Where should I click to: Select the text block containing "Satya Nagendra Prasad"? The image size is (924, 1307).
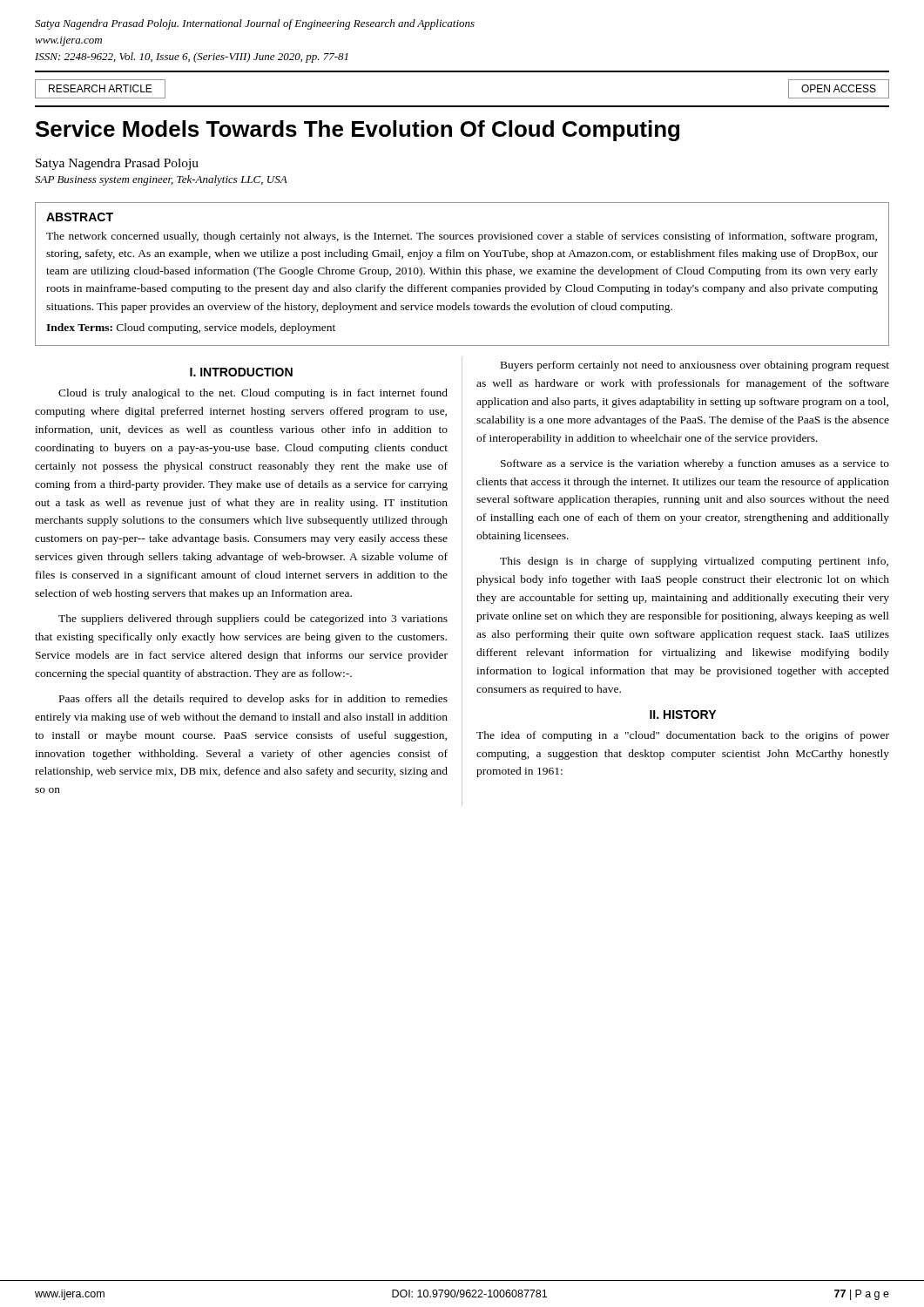pos(117,164)
